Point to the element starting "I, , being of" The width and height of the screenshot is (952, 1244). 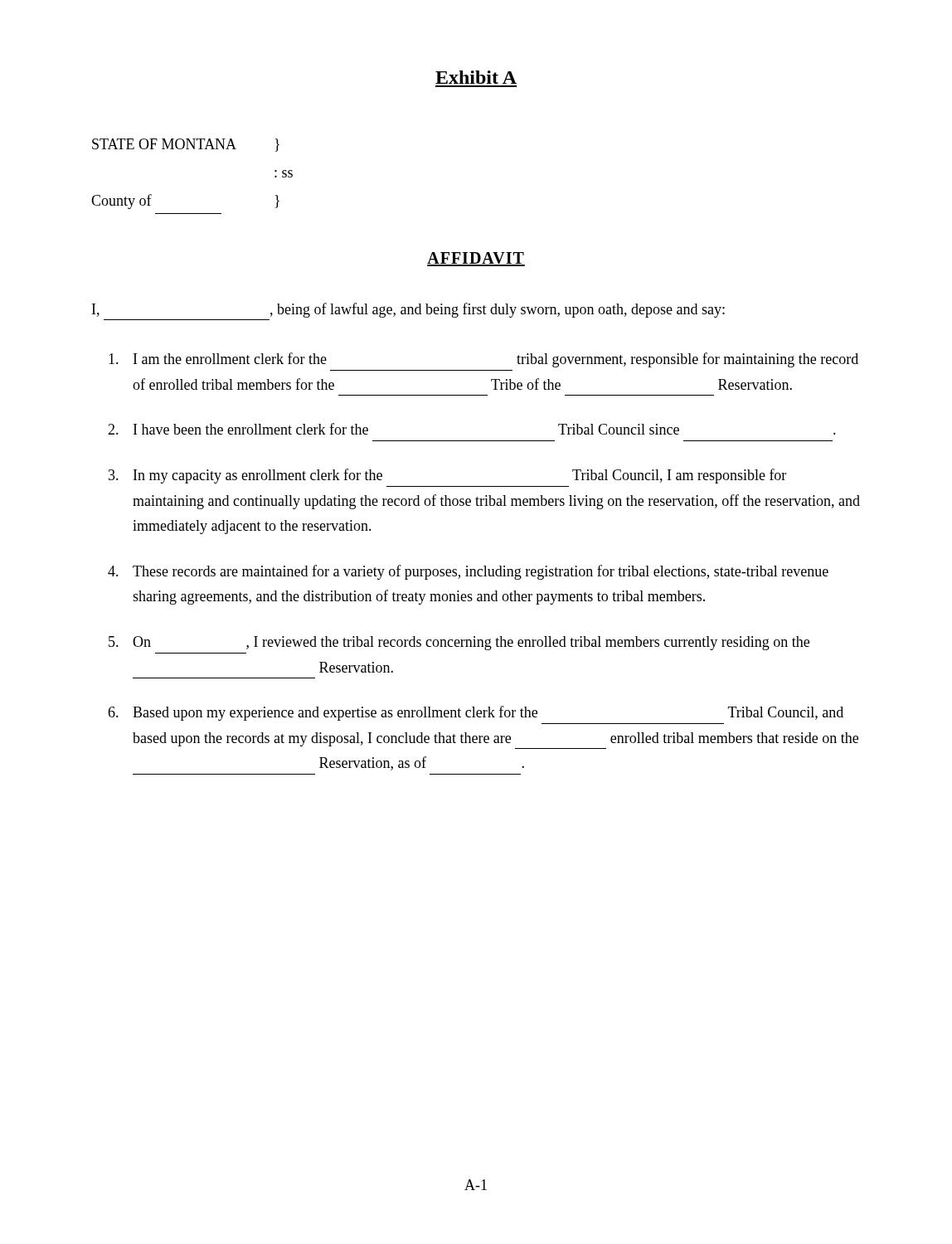[x=408, y=310]
